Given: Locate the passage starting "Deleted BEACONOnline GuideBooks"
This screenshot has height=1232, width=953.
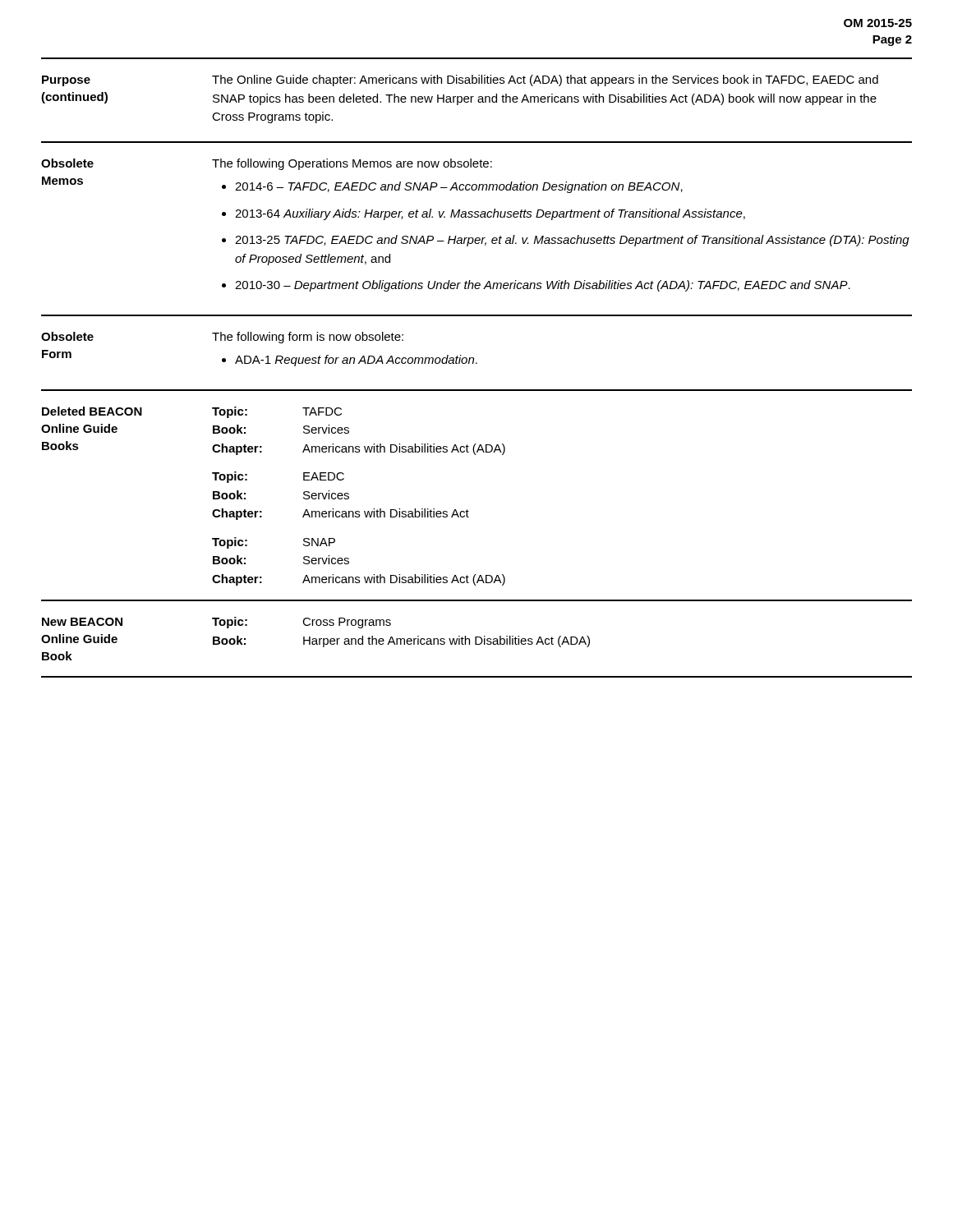Looking at the screenshot, I should tap(92, 428).
